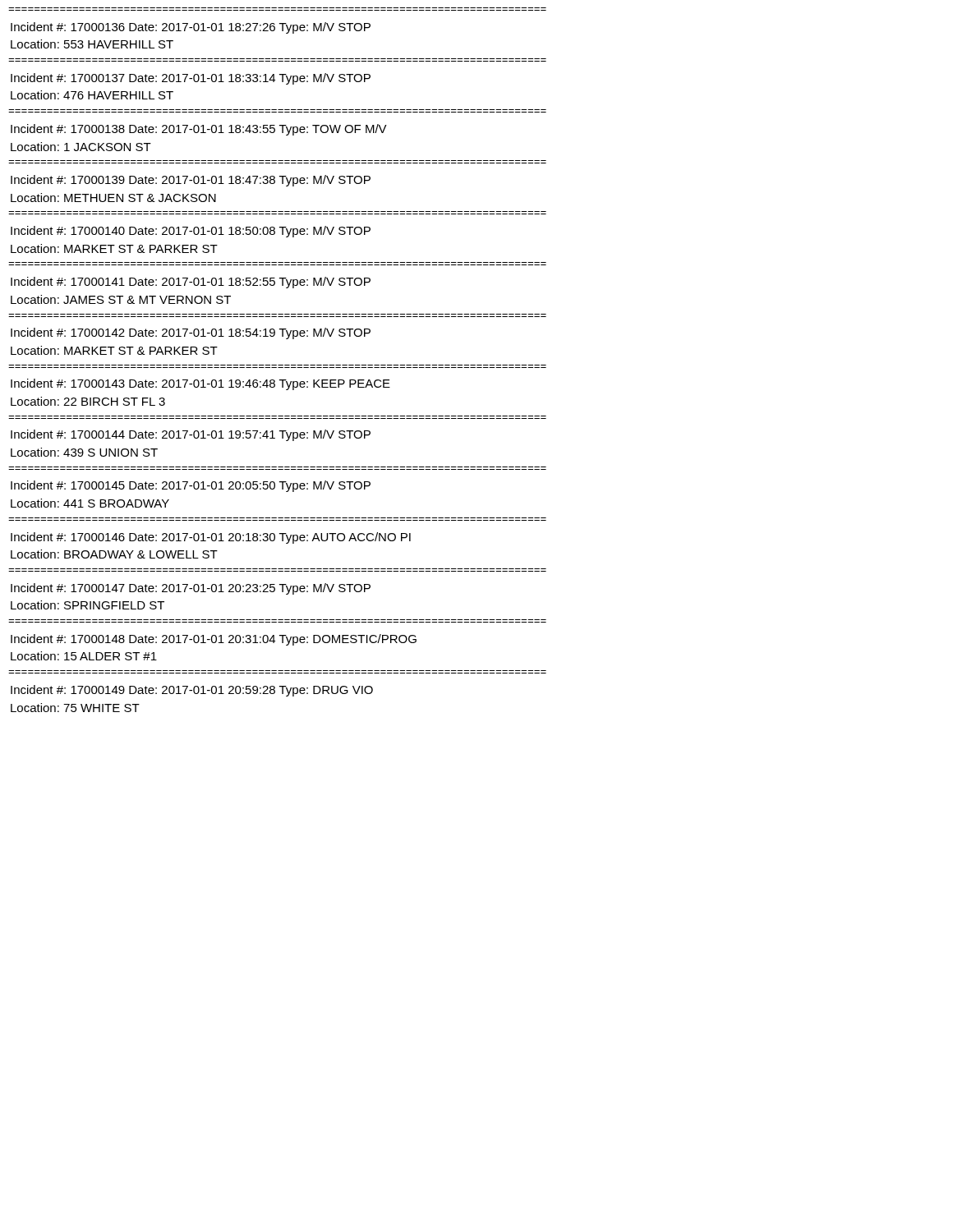This screenshot has height=1232, width=953.
Task: Point to the block beginning "==================================================================================== Incident #: 17000136 Date:"
Action: [x=191, y=28]
